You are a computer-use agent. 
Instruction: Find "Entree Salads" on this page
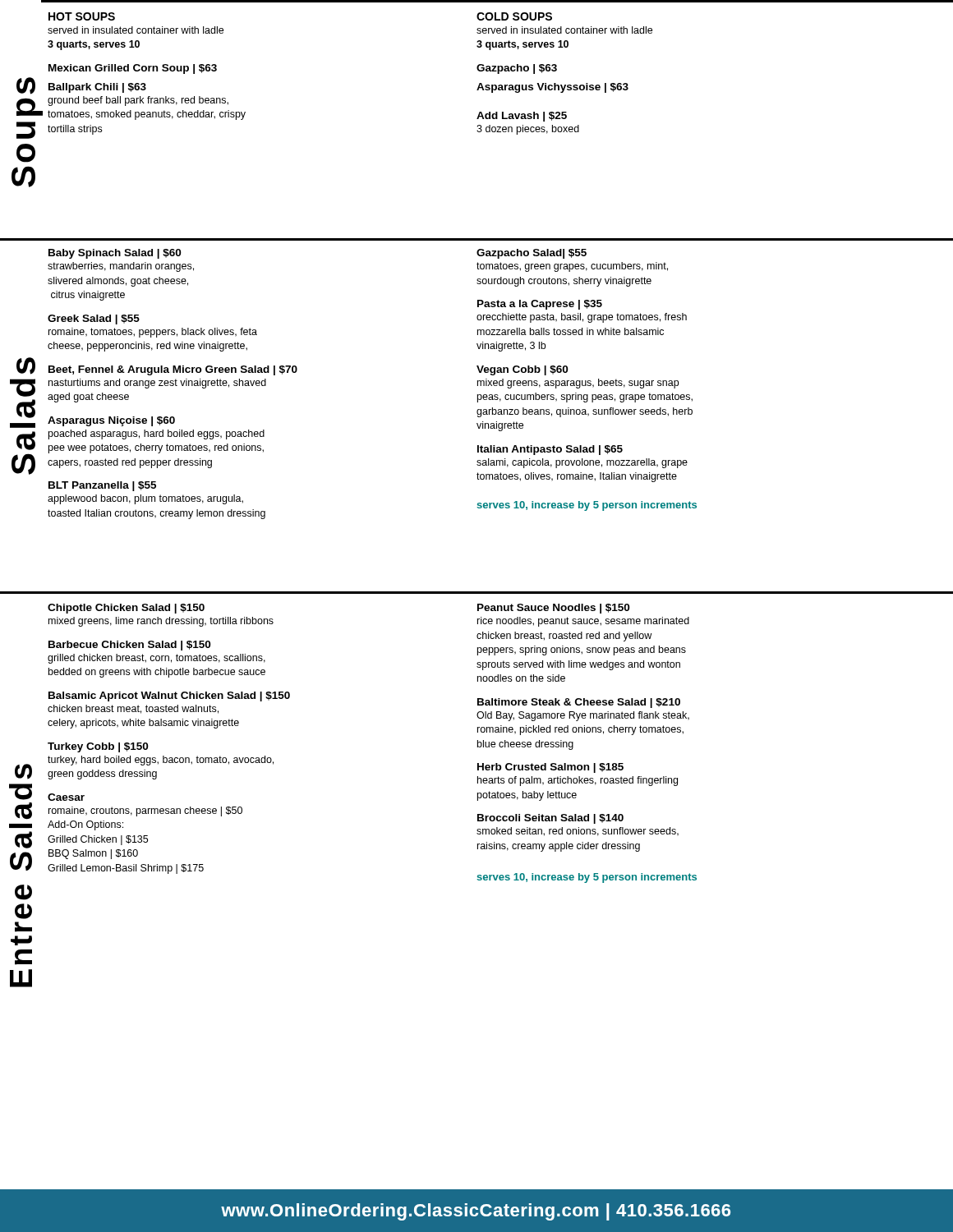pyautogui.click(x=21, y=875)
